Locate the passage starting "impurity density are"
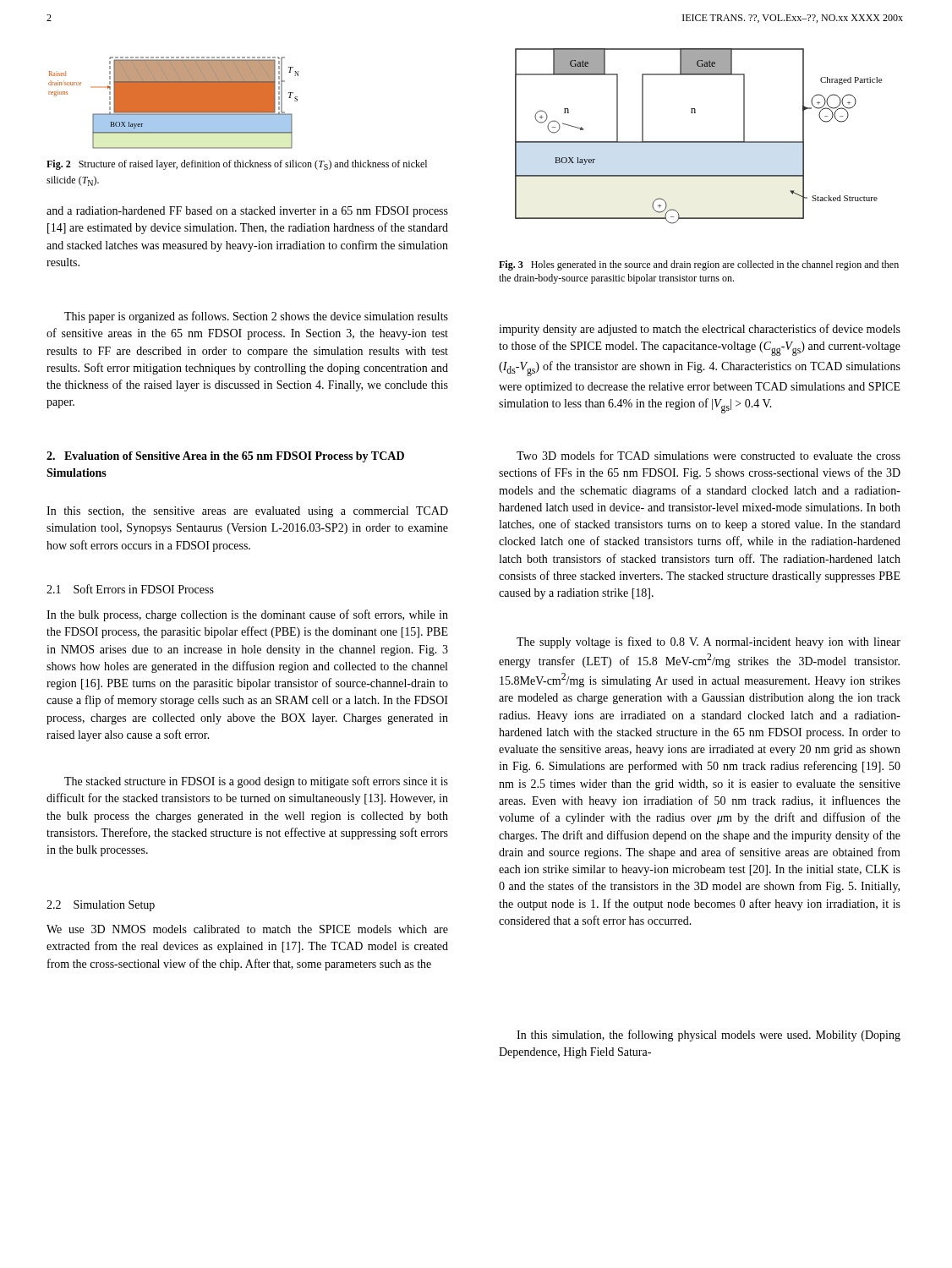This screenshot has width=952, height=1268. [x=700, y=368]
